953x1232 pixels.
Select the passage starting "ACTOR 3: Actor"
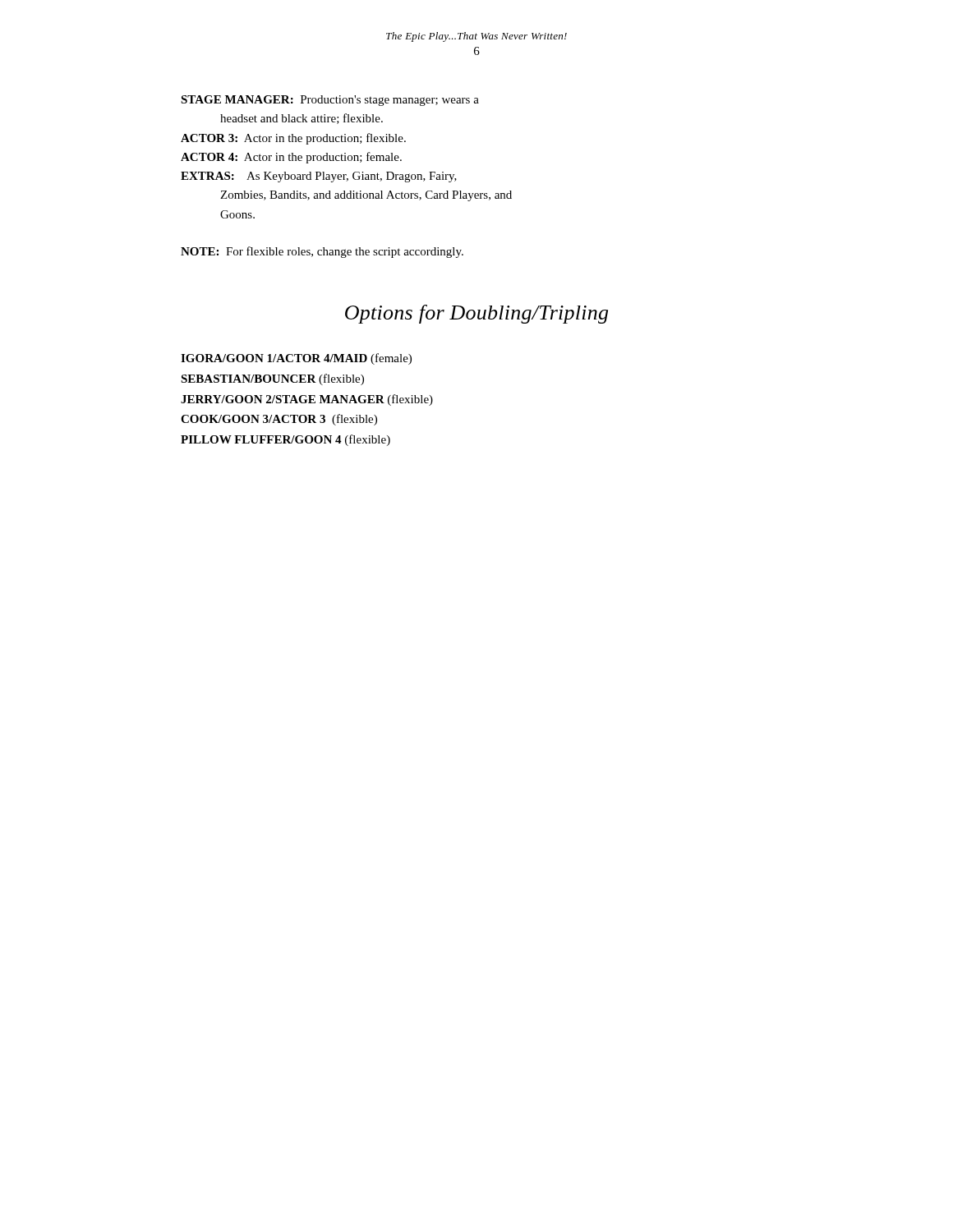(293, 139)
